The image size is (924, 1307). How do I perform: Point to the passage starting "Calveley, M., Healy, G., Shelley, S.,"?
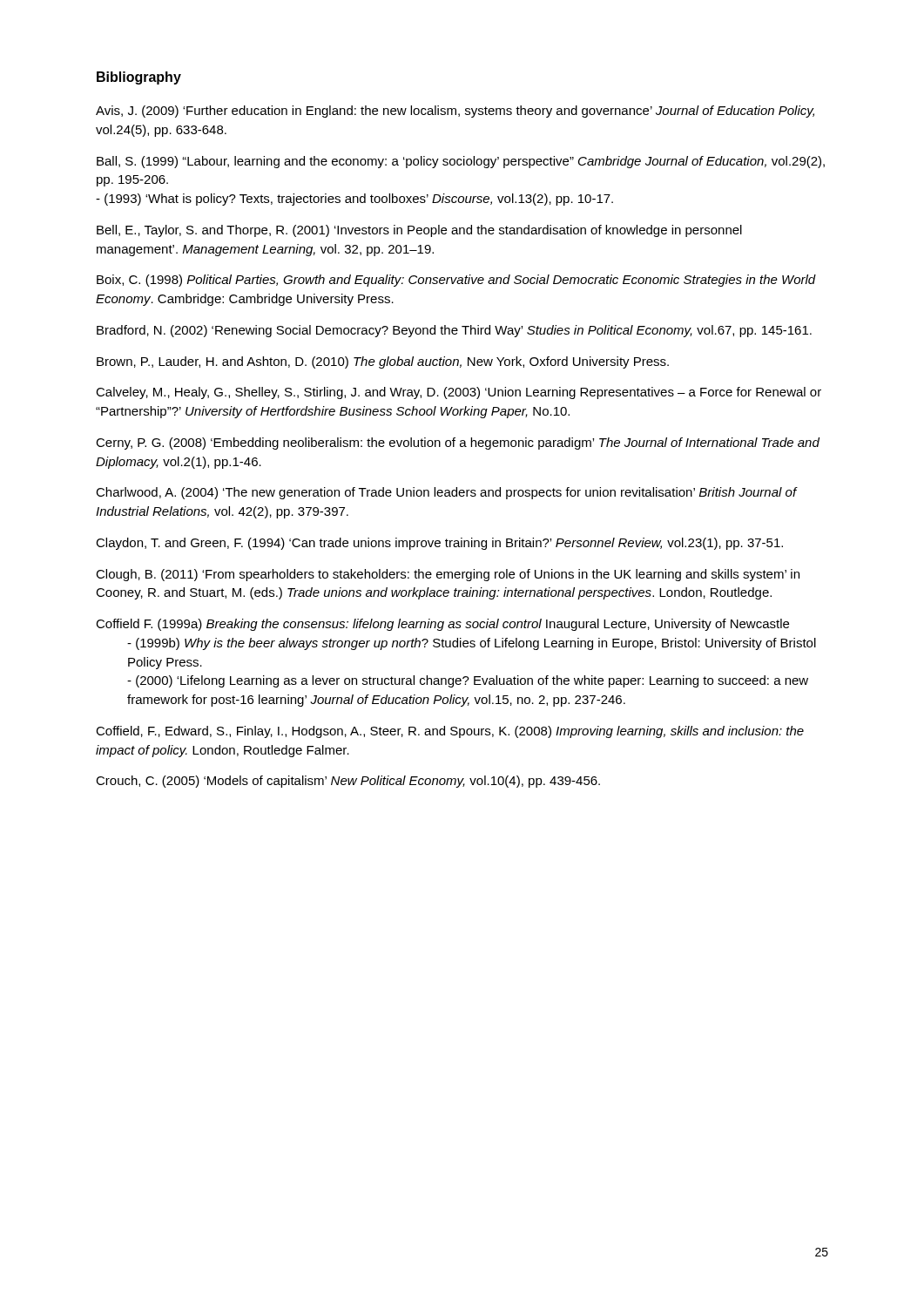459,401
